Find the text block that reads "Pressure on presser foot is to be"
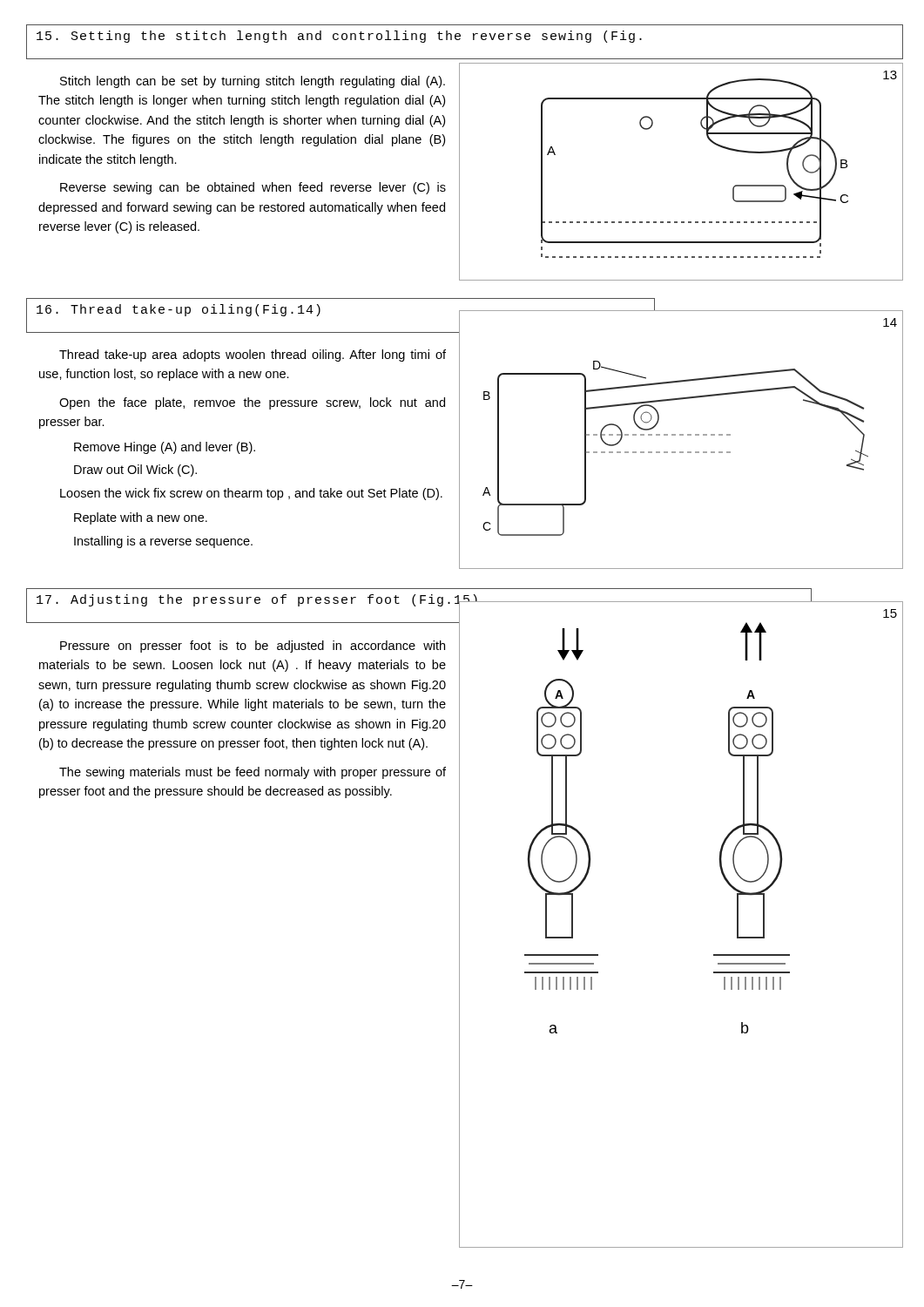 tap(242, 719)
